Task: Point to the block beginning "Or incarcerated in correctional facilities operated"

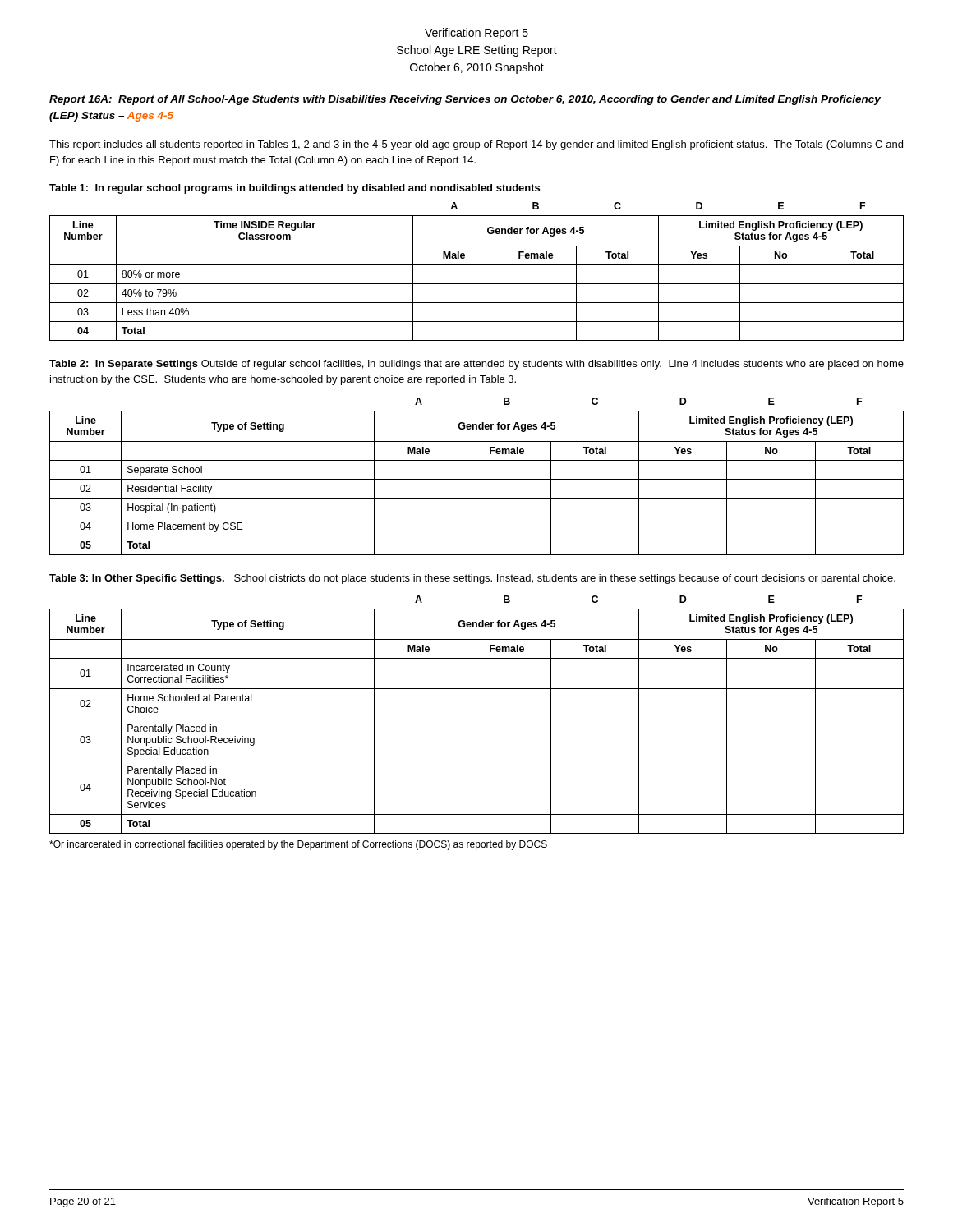Action: click(x=298, y=844)
